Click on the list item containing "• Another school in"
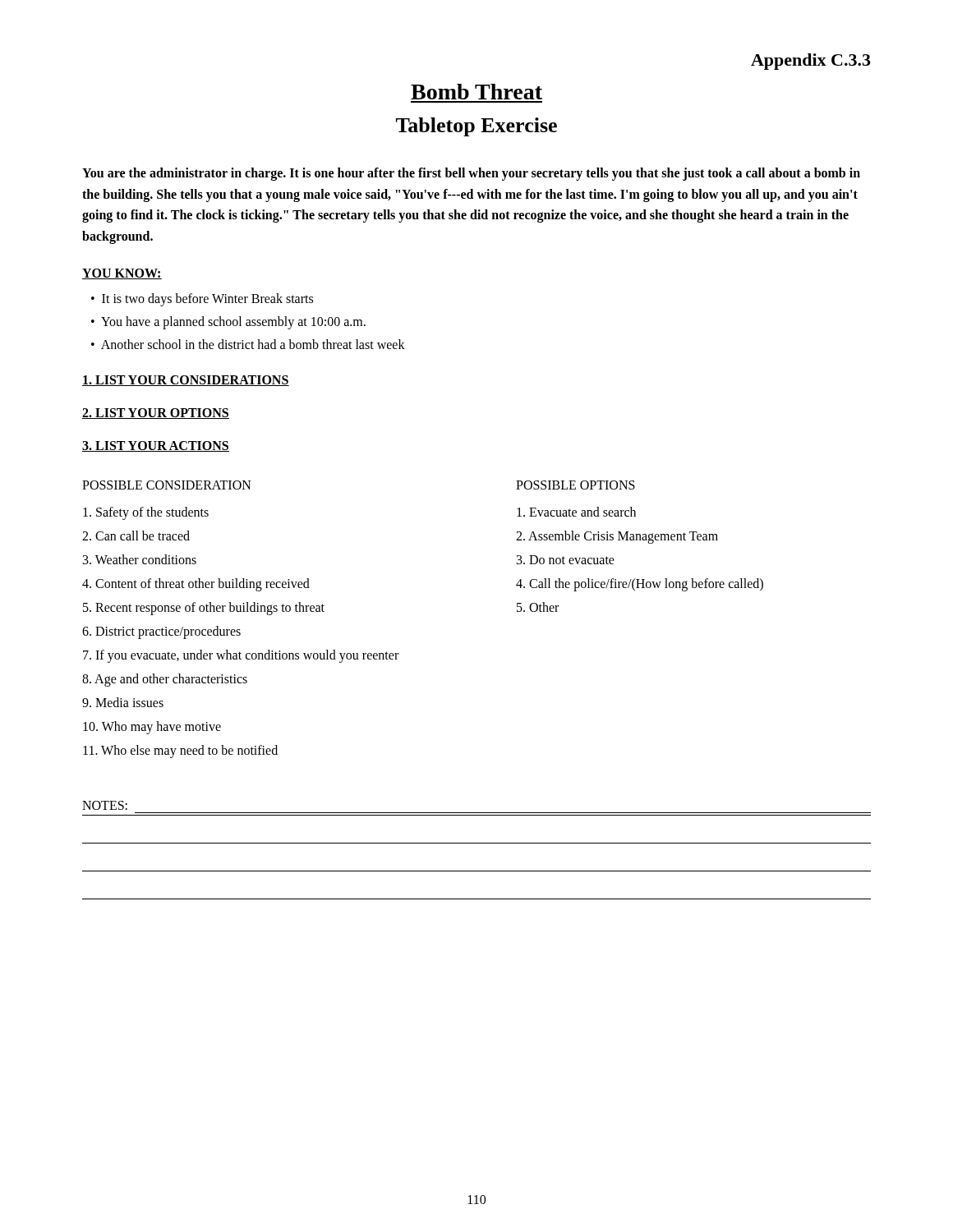Image resolution: width=953 pixels, height=1232 pixels. [247, 345]
